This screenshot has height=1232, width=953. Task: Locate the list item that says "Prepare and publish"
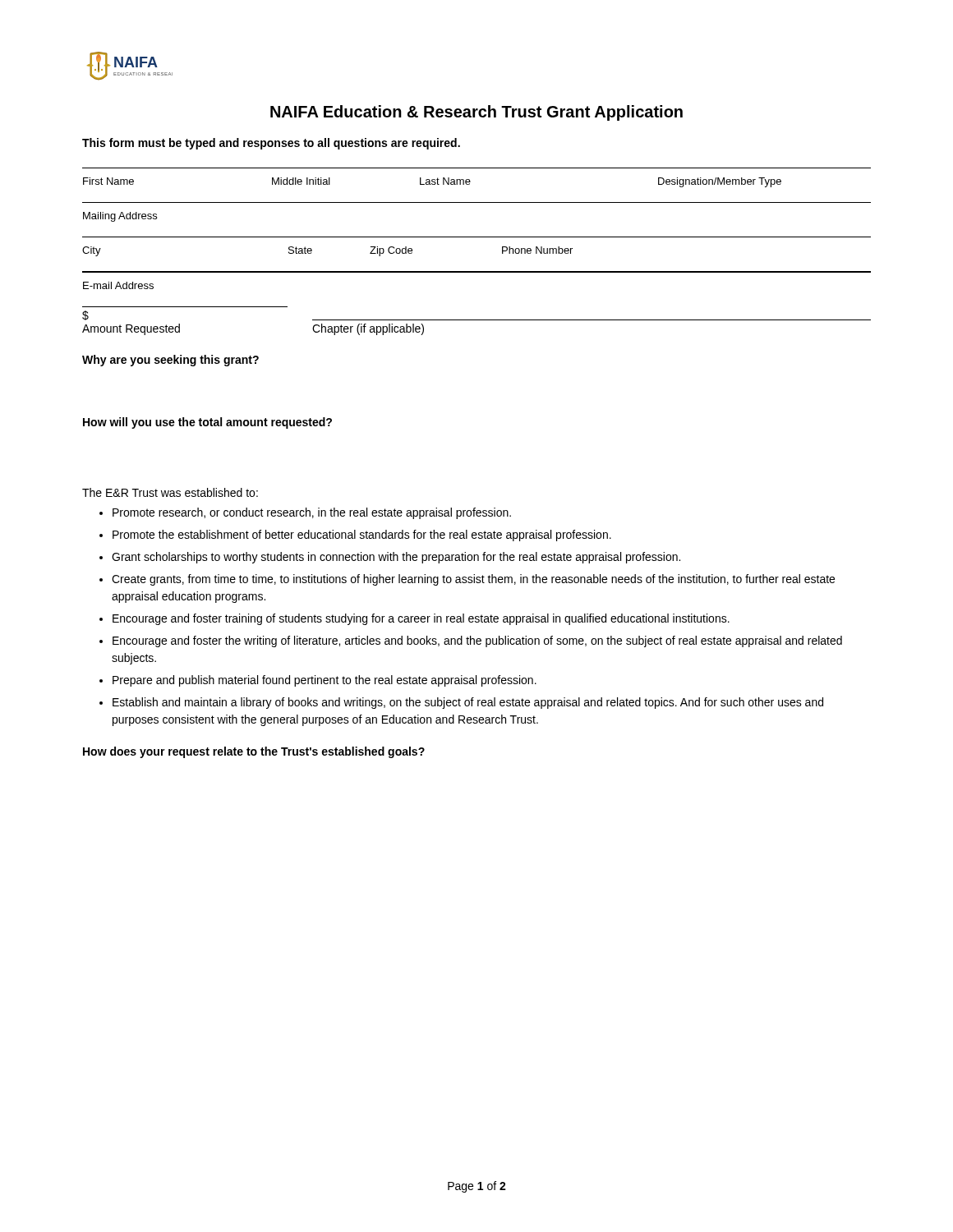[324, 680]
